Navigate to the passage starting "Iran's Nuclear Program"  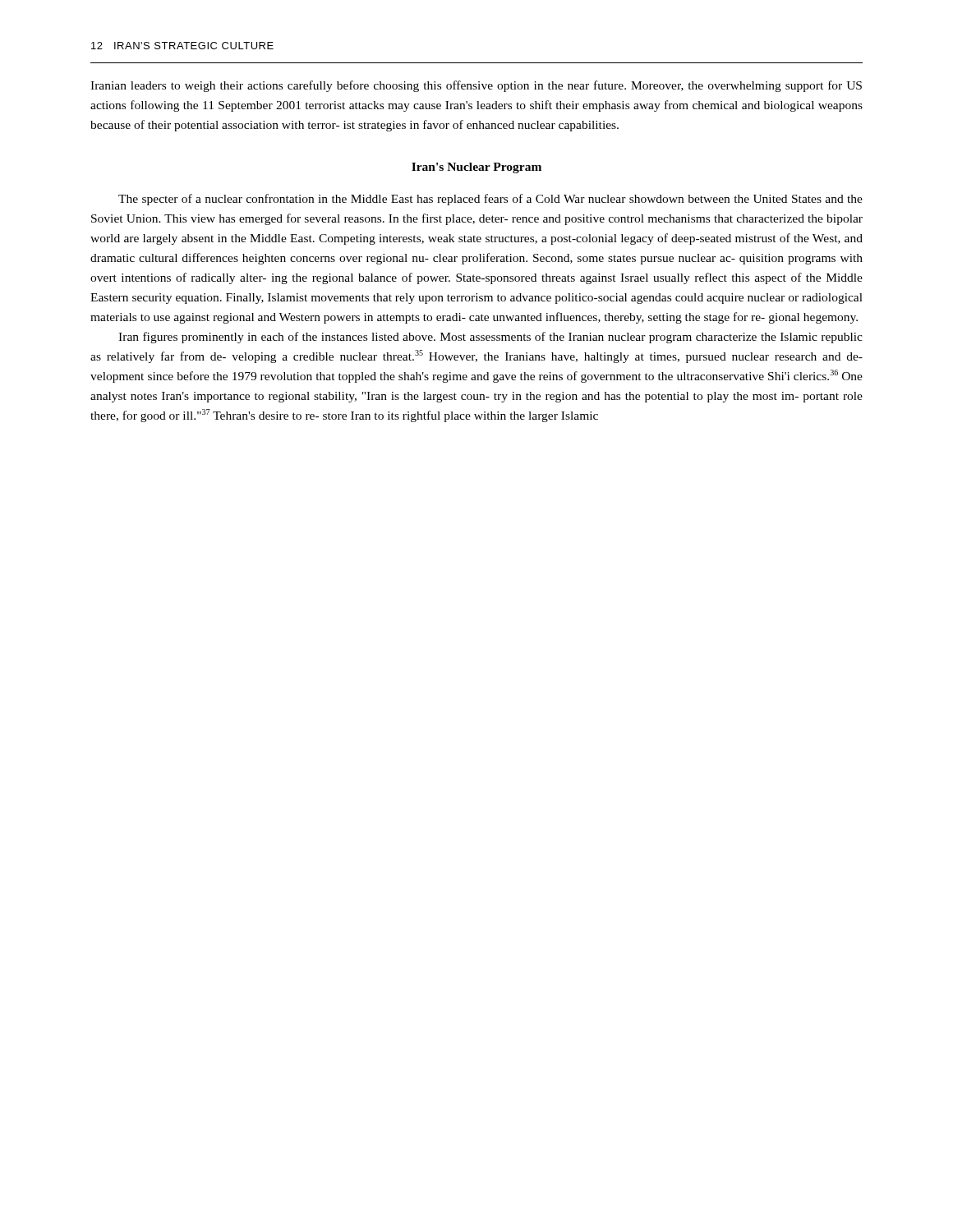point(476,166)
